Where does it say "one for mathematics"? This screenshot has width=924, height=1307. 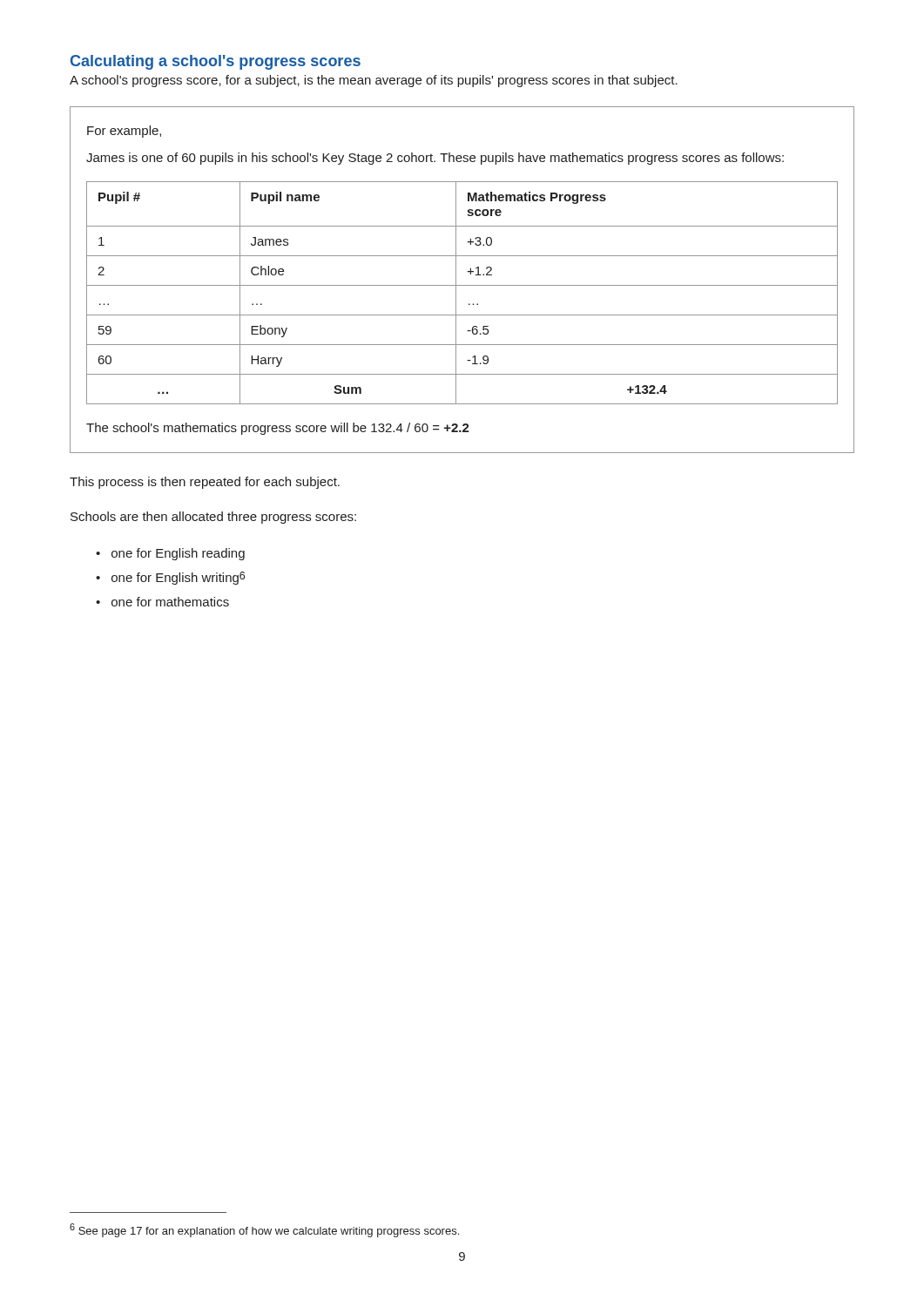pos(170,601)
